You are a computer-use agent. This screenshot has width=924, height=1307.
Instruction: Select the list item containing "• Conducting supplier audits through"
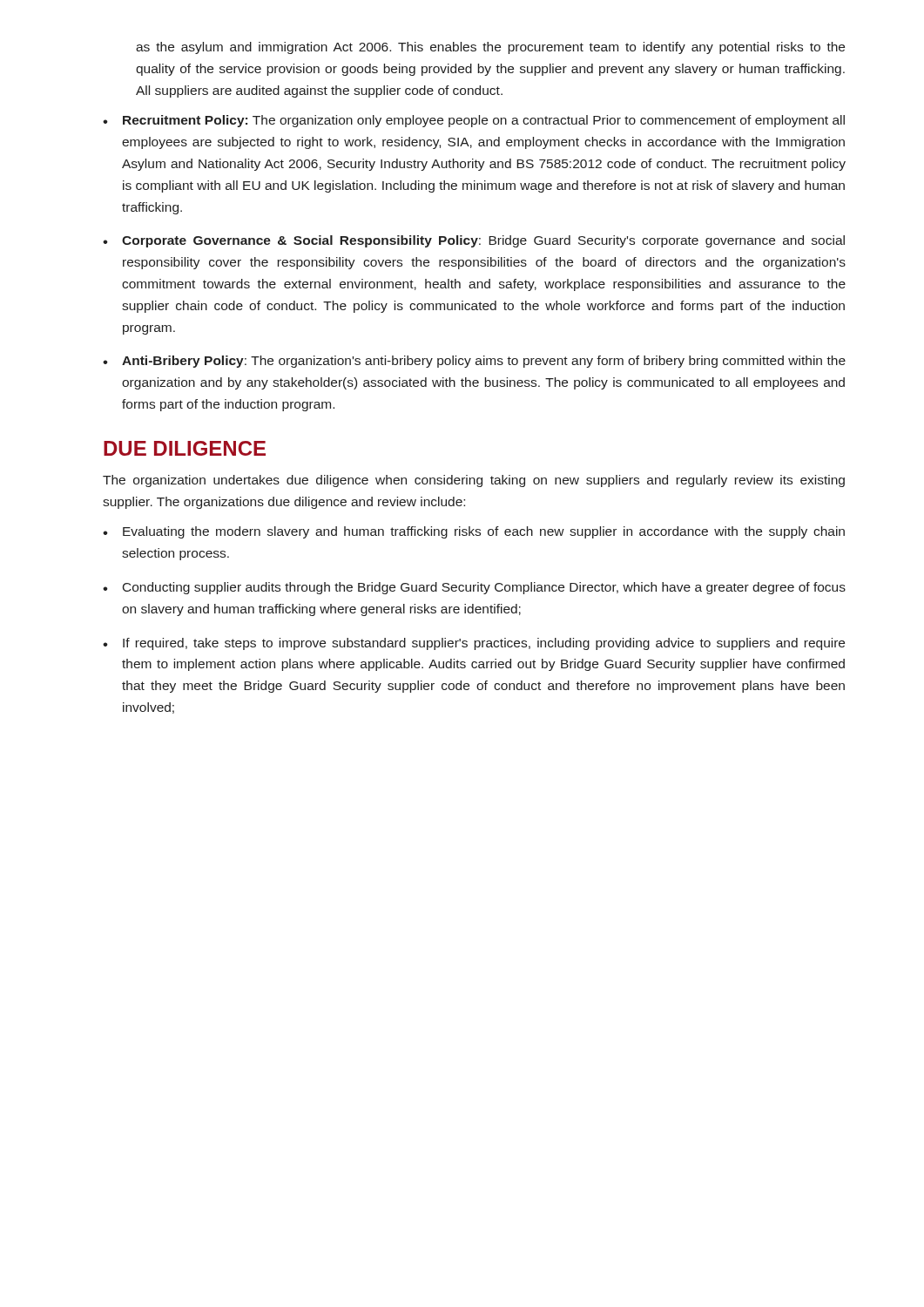(x=474, y=598)
